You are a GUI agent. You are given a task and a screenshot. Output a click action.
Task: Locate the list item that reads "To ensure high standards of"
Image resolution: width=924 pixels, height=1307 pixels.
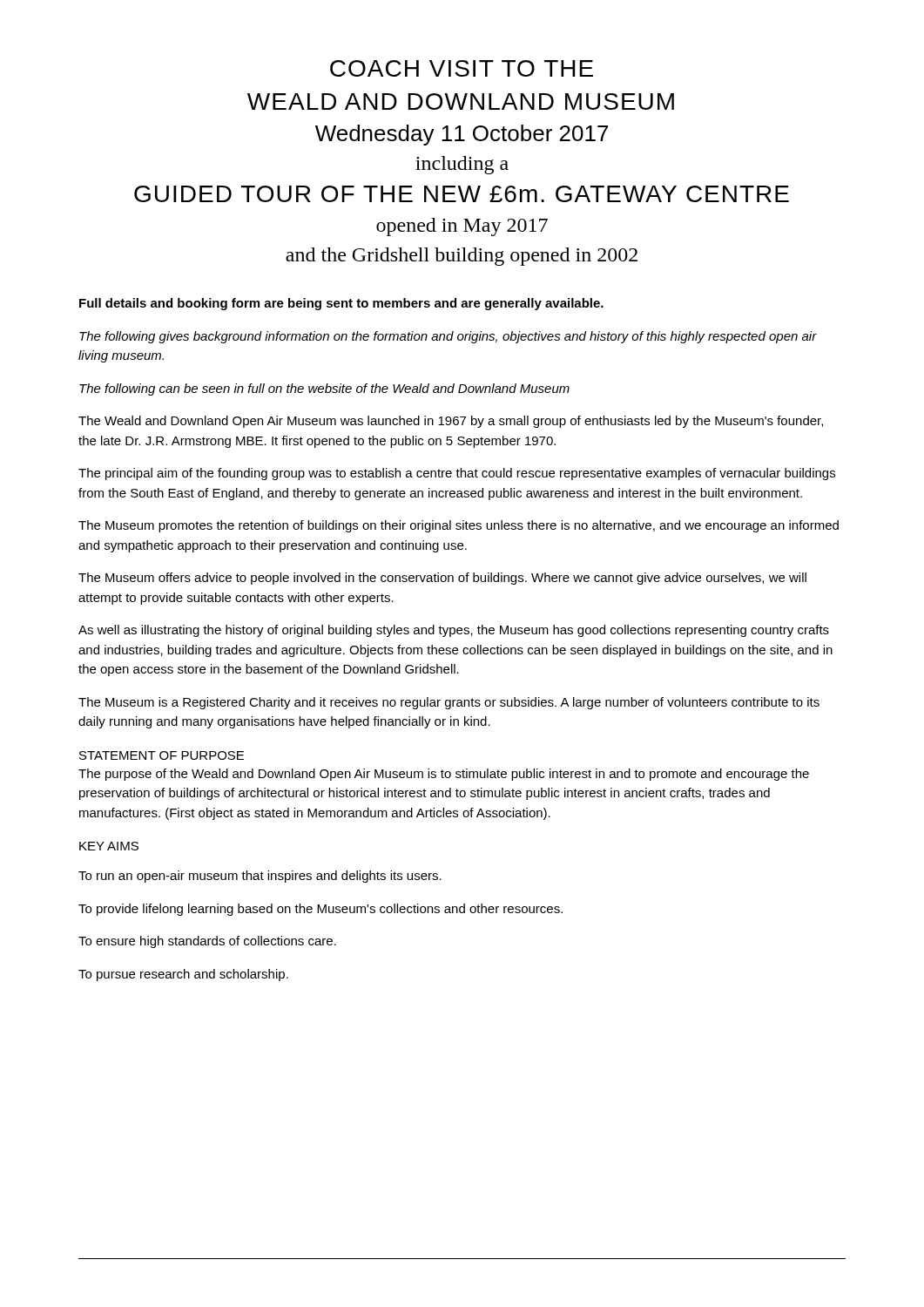[x=207, y=942]
